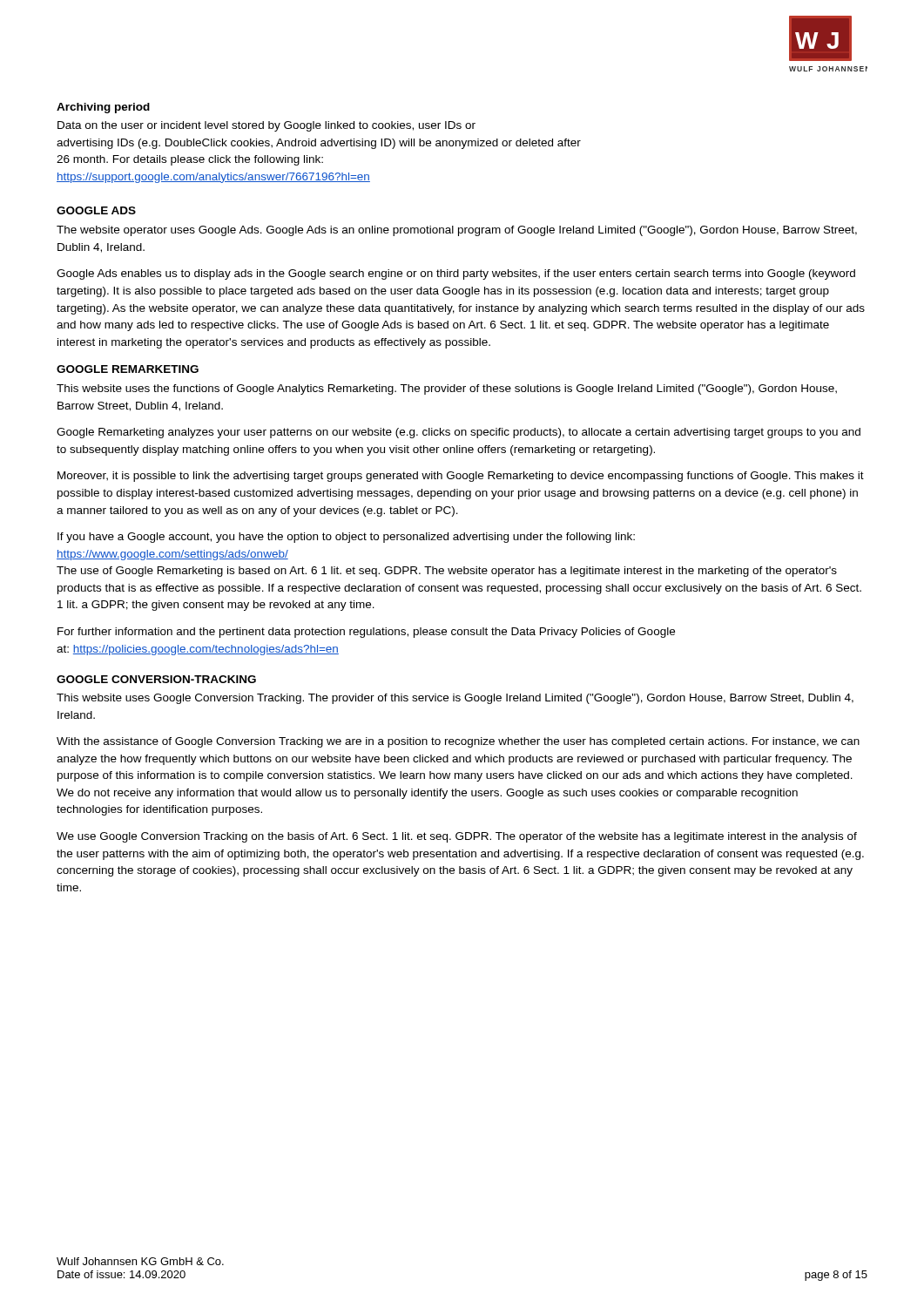Navigate to the text block starting "If you have a"

coord(462,571)
